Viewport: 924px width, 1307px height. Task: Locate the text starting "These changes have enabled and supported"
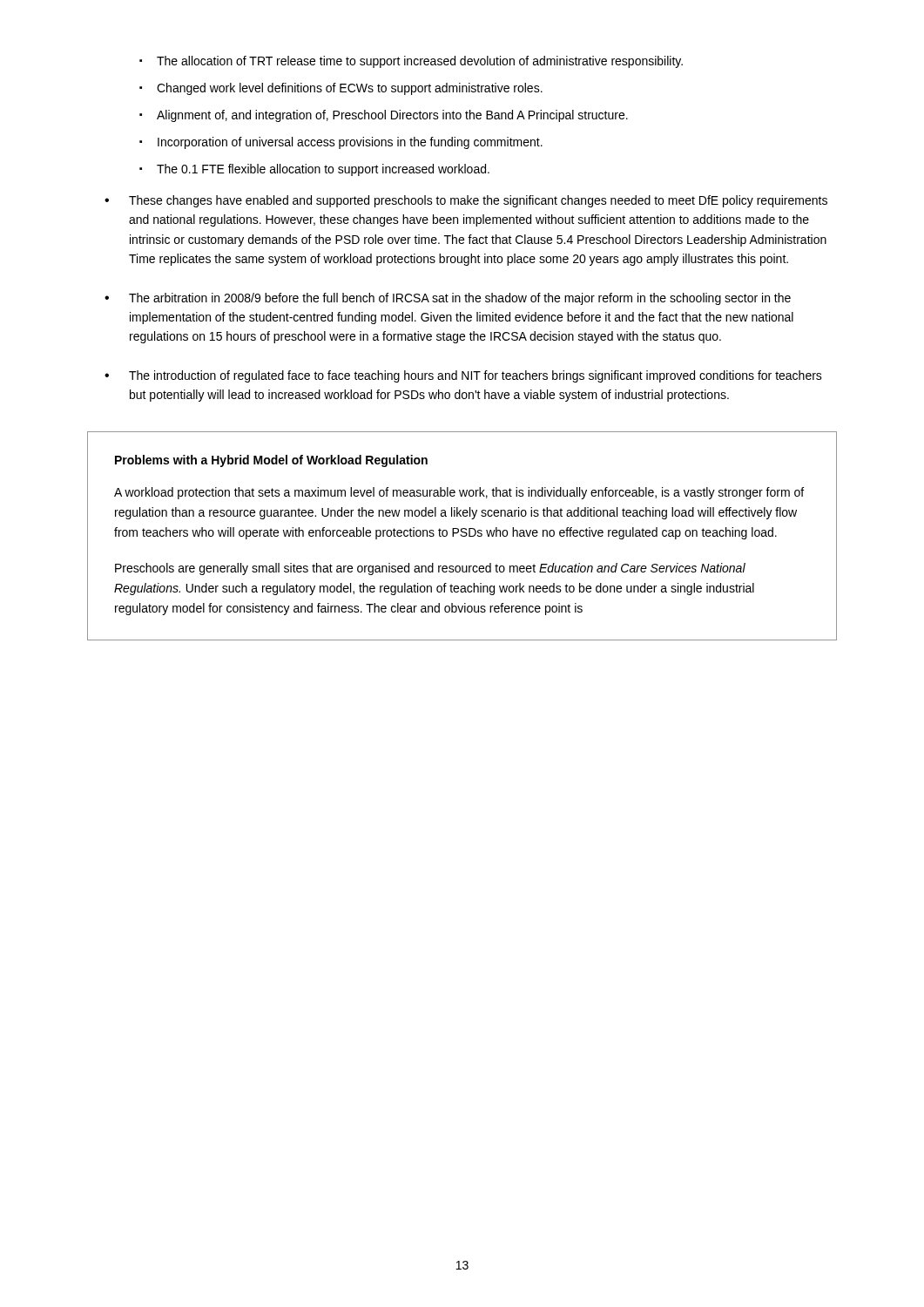(471, 230)
